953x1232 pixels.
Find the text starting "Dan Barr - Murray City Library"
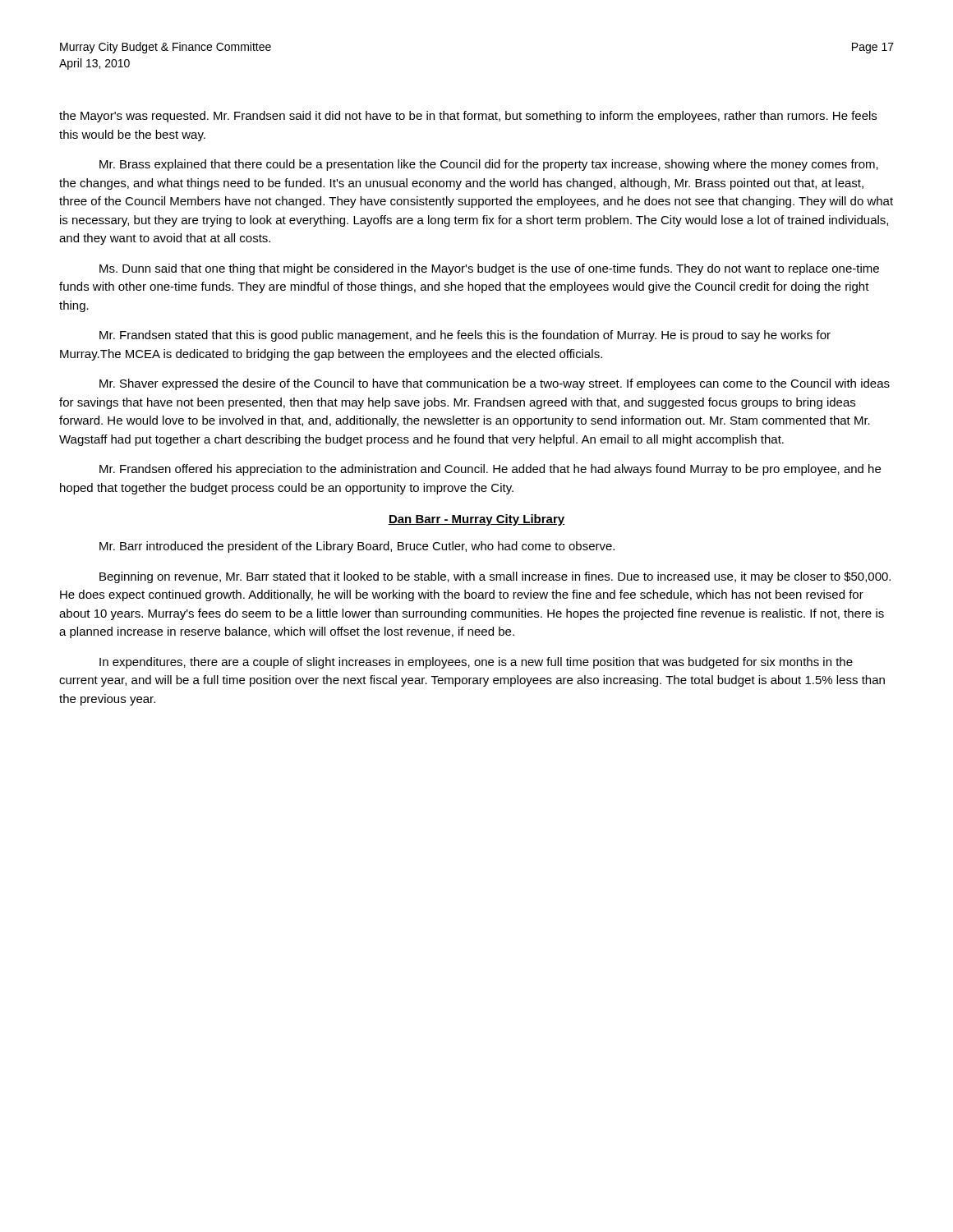point(476,519)
